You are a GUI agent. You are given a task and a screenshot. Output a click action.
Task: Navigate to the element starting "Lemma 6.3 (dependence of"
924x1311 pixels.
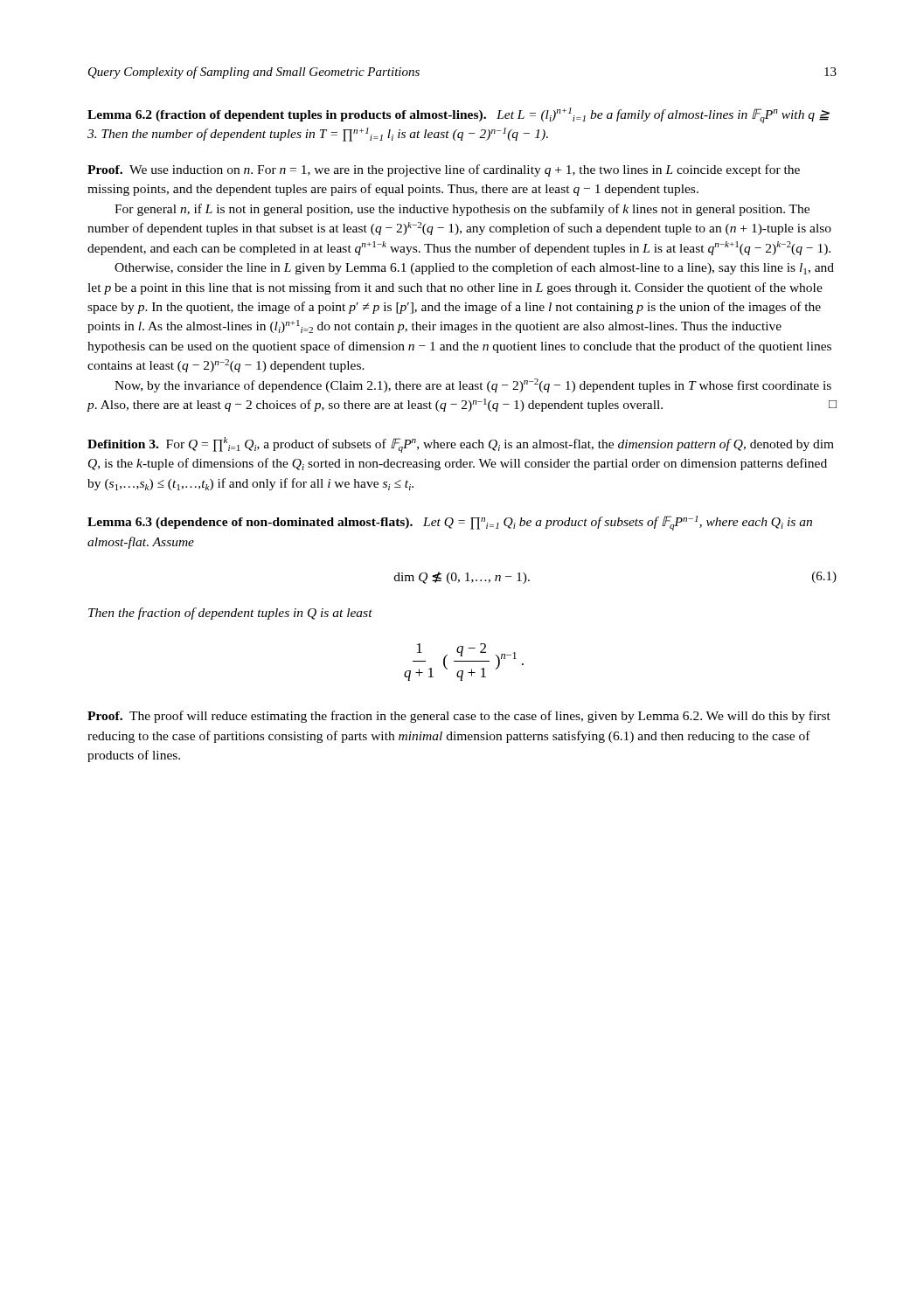click(x=450, y=531)
